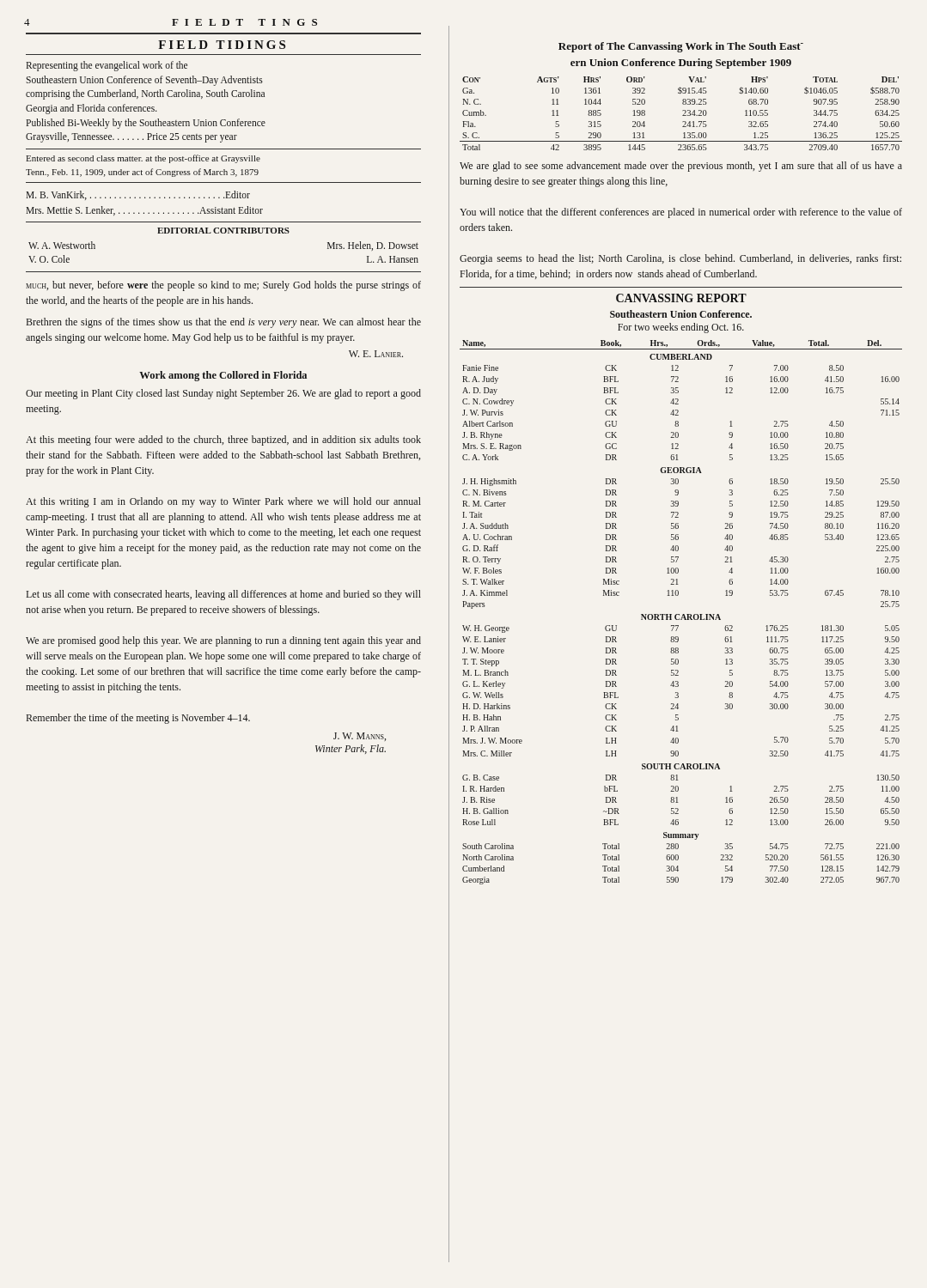Locate the title with the text "Report of The Canvassing"
Screen dimensions: 1288x927
click(681, 53)
